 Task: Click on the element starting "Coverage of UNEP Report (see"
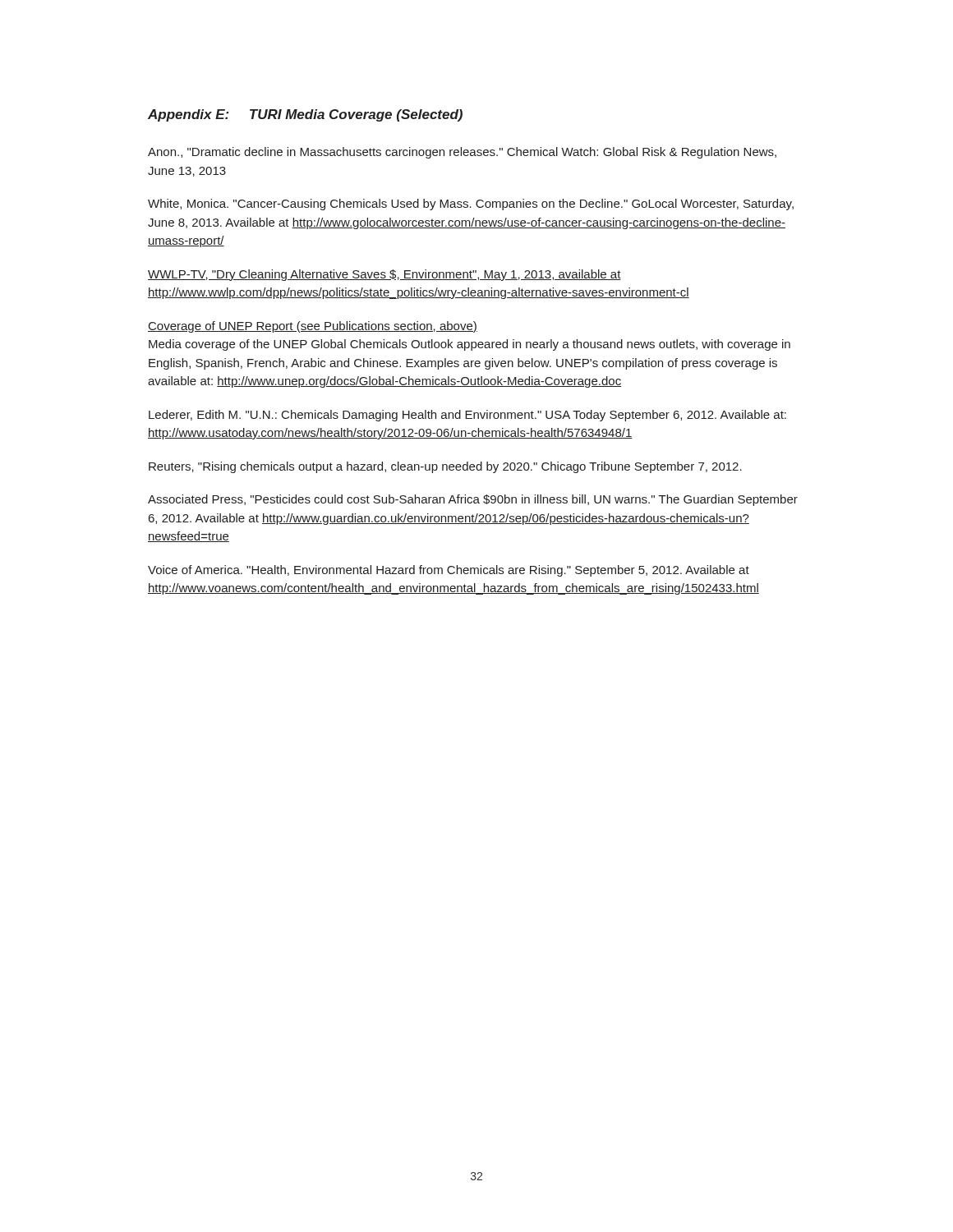click(469, 353)
